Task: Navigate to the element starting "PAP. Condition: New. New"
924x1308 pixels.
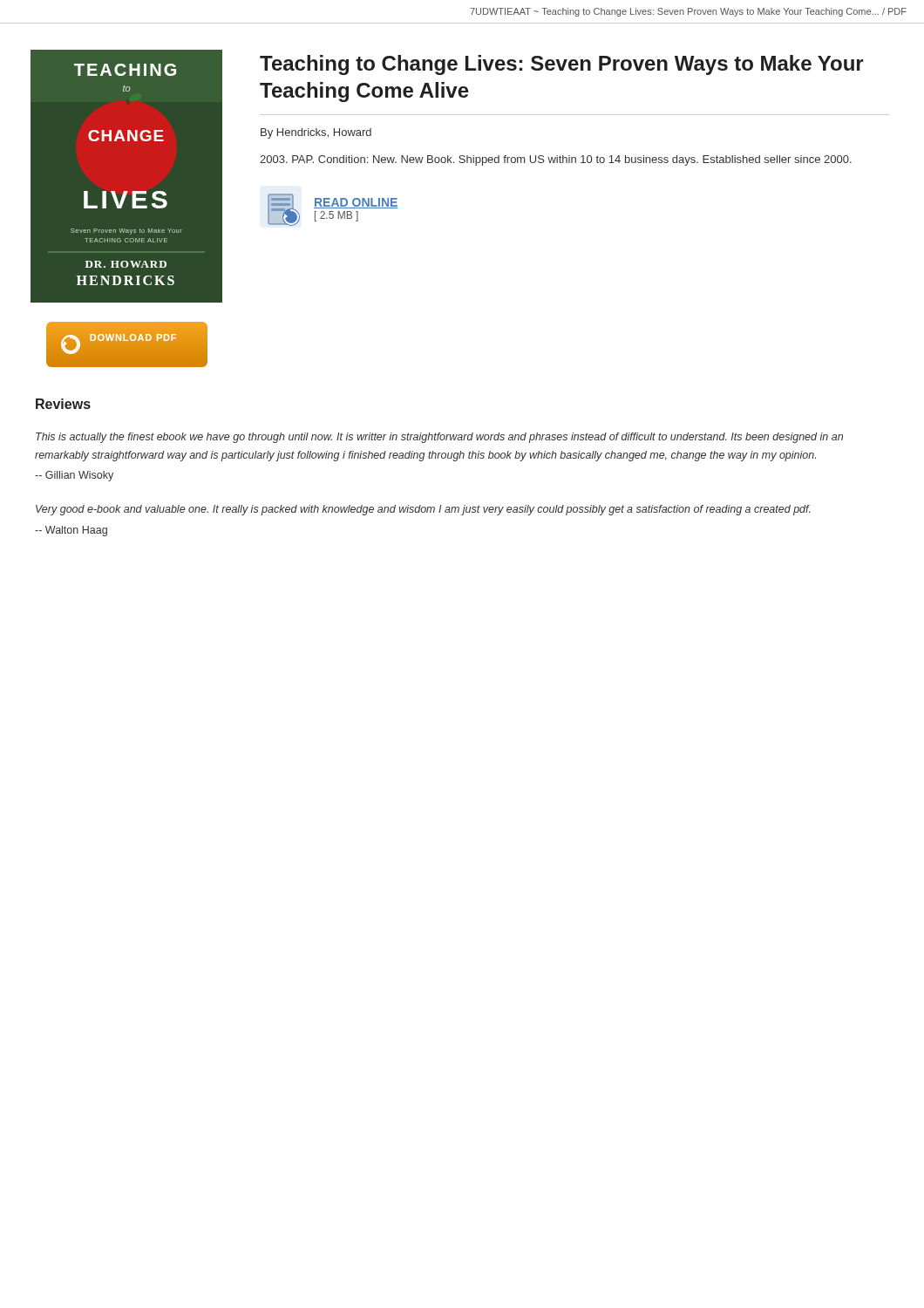Action: 556,159
